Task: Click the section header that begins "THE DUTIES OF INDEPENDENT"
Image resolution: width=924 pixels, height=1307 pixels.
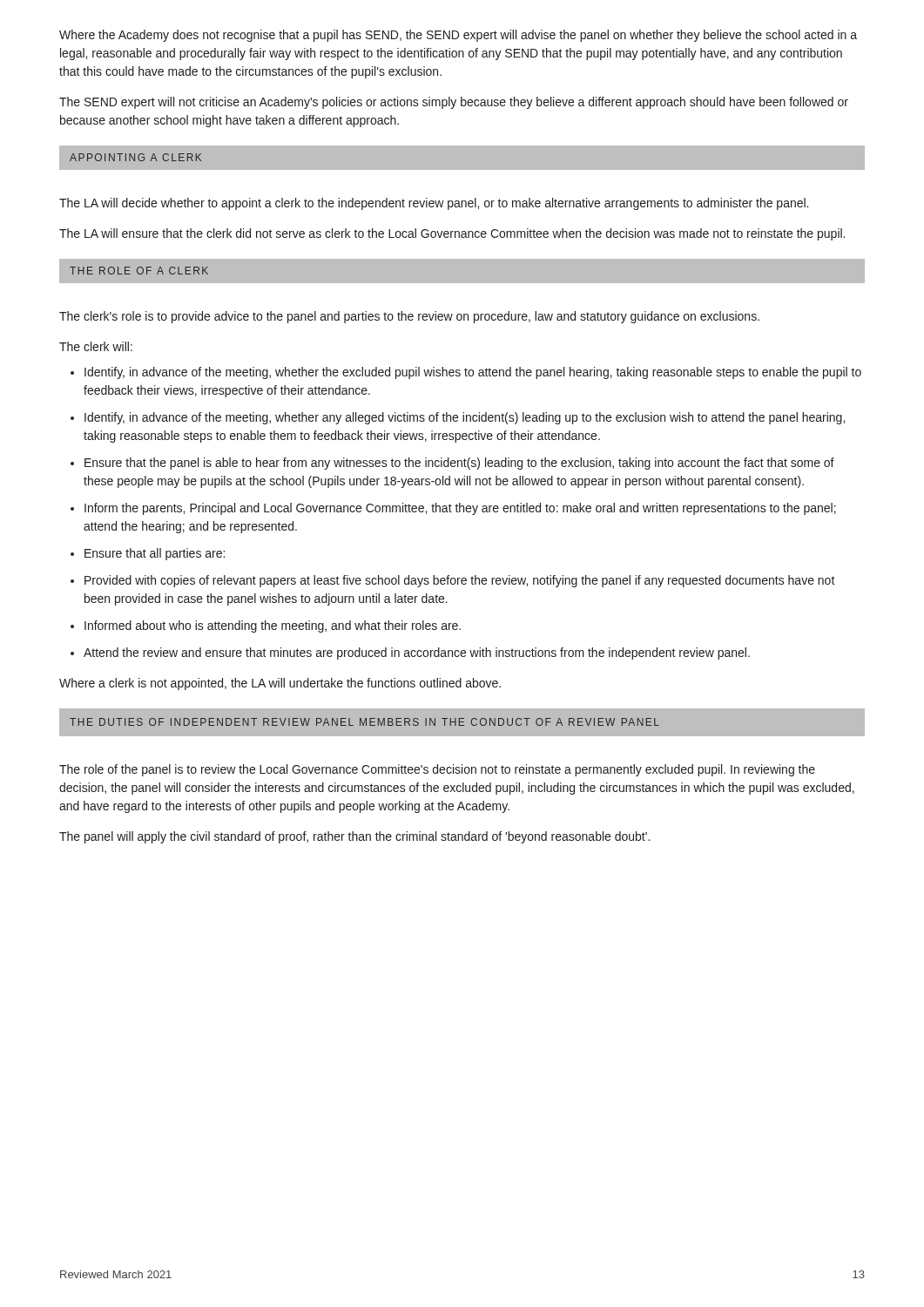Action: (365, 722)
